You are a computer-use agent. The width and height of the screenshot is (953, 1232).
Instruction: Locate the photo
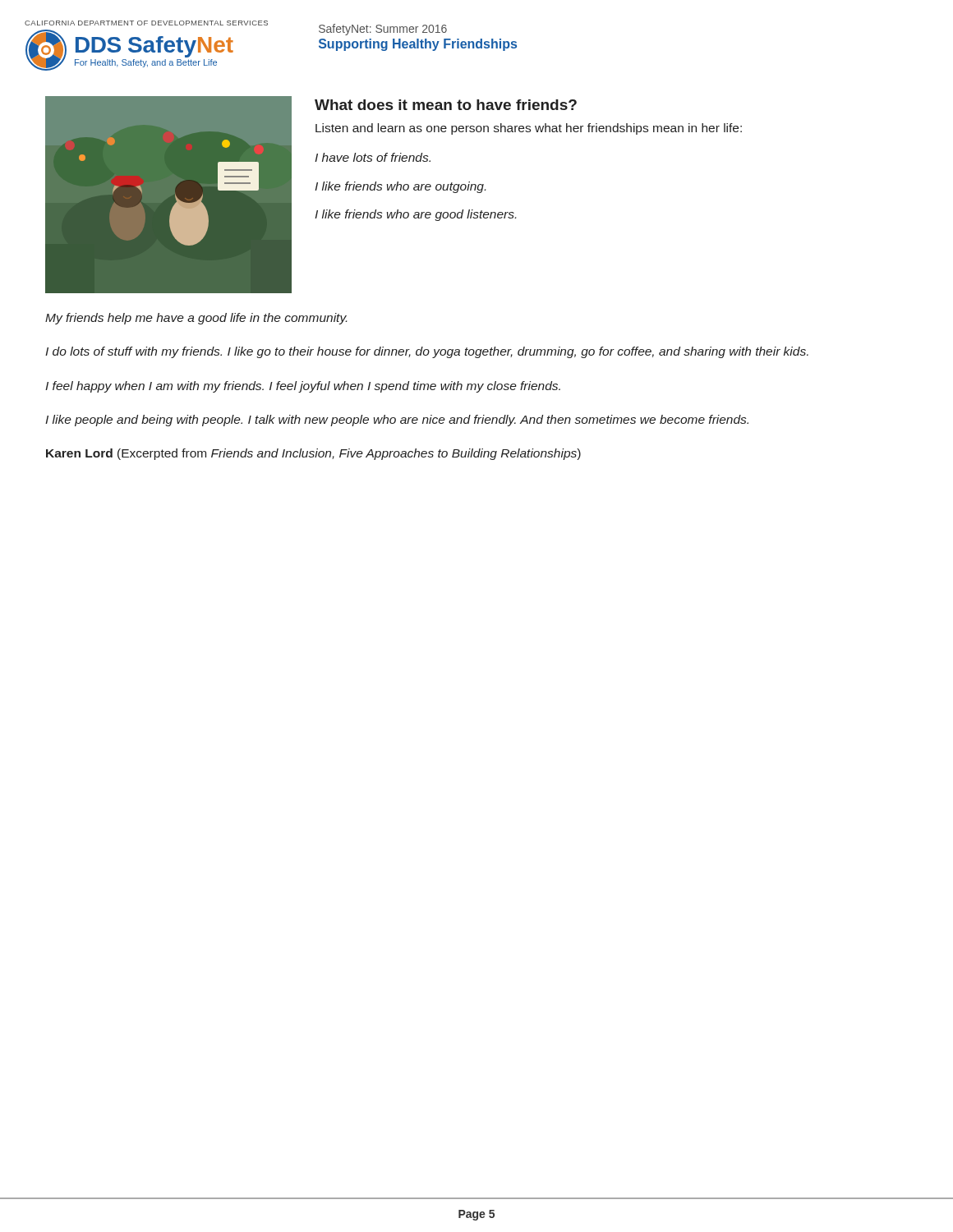(x=168, y=195)
